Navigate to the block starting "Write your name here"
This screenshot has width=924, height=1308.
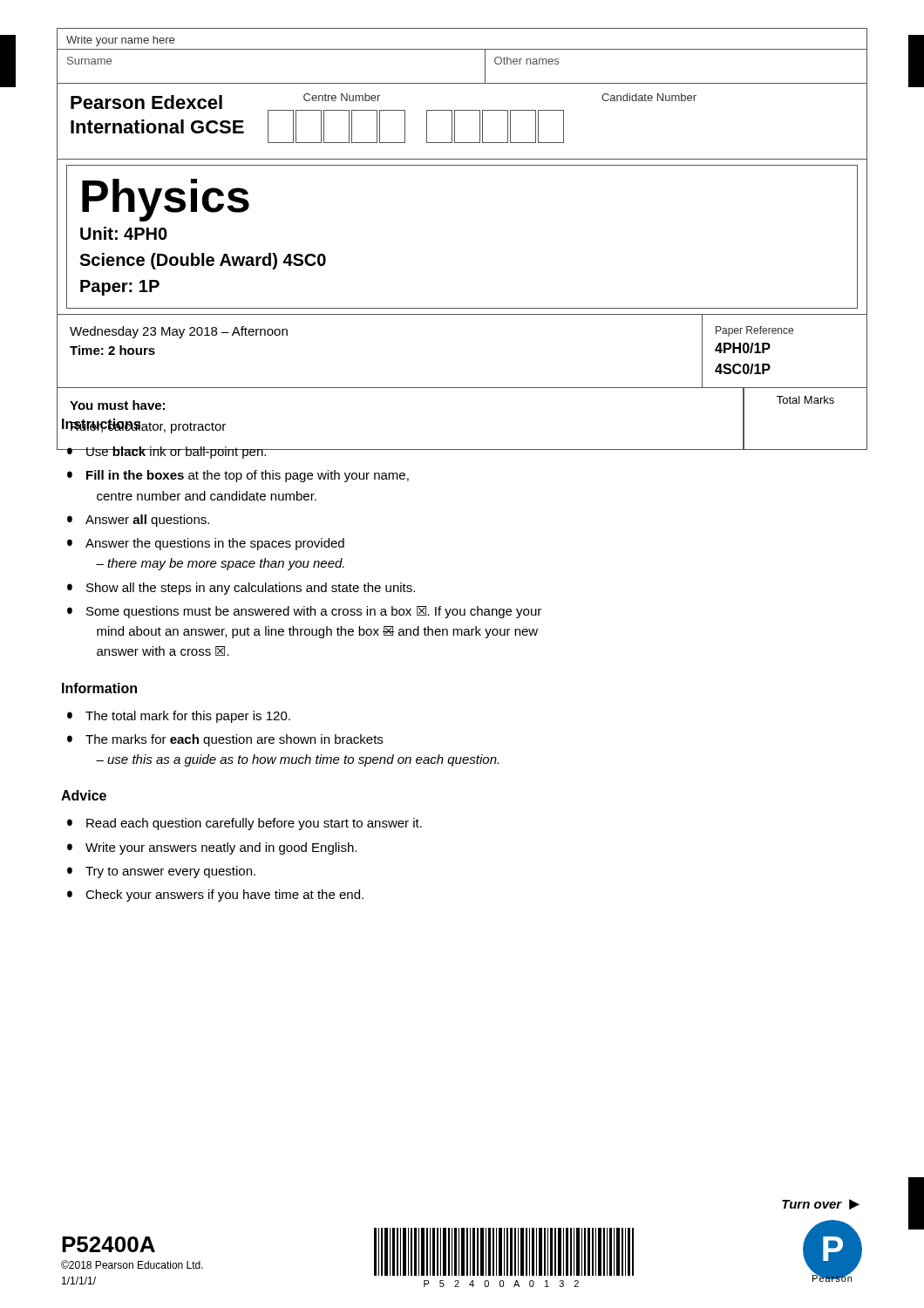pos(121,40)
